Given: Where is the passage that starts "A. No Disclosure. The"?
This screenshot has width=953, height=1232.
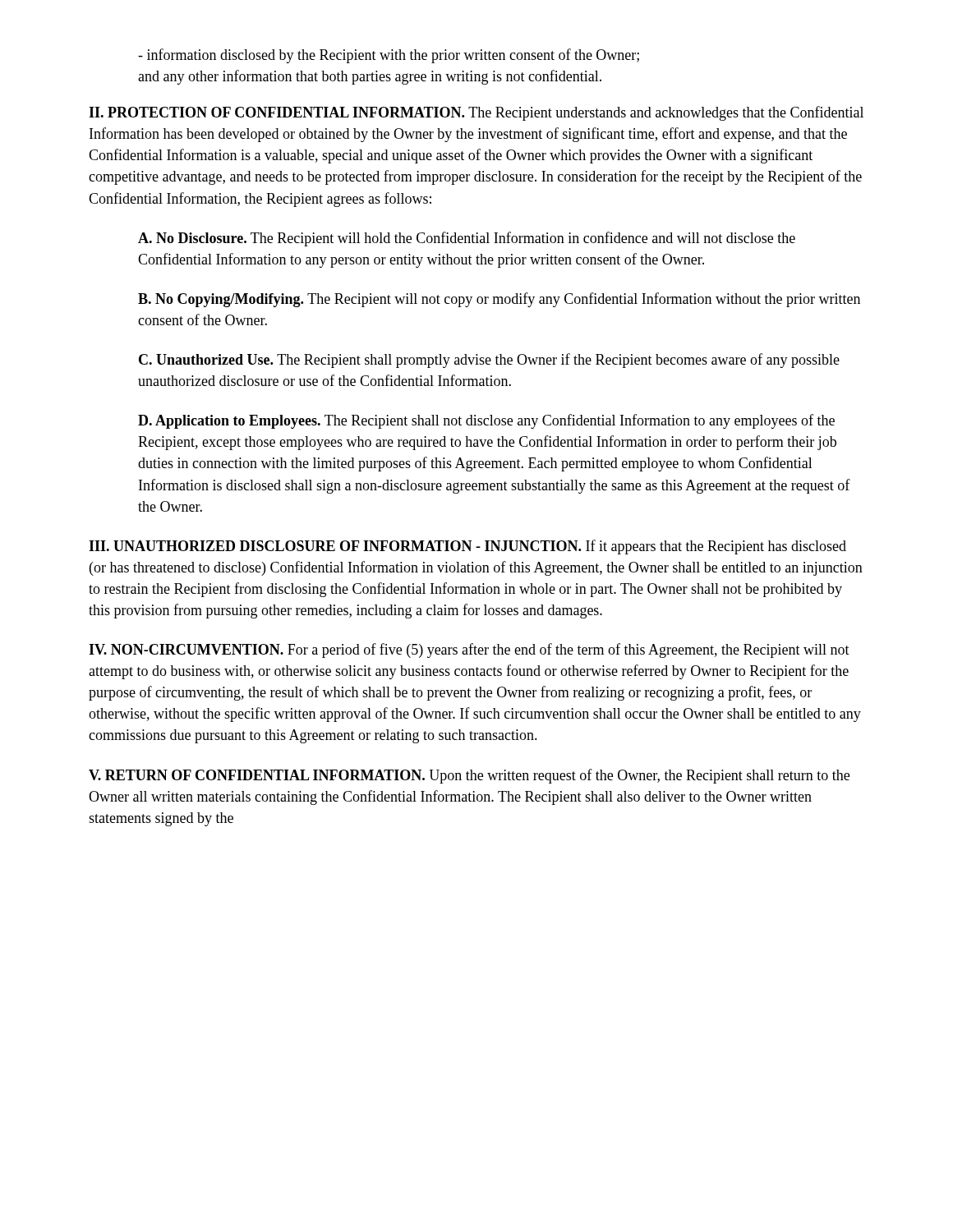Looking at the screenshot, I should 501,249.
